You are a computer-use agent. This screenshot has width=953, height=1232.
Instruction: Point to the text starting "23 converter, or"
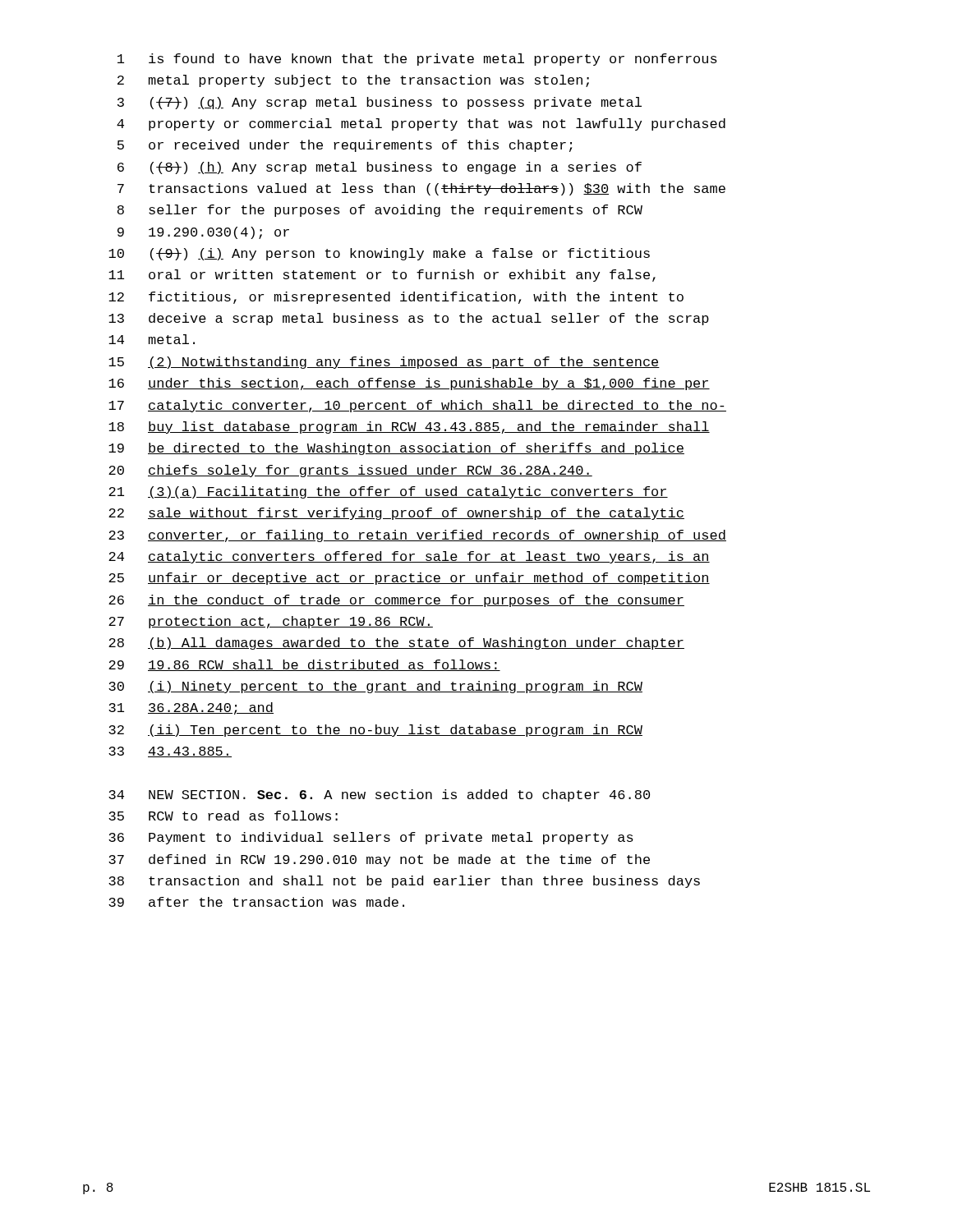(x=476, y=536)
